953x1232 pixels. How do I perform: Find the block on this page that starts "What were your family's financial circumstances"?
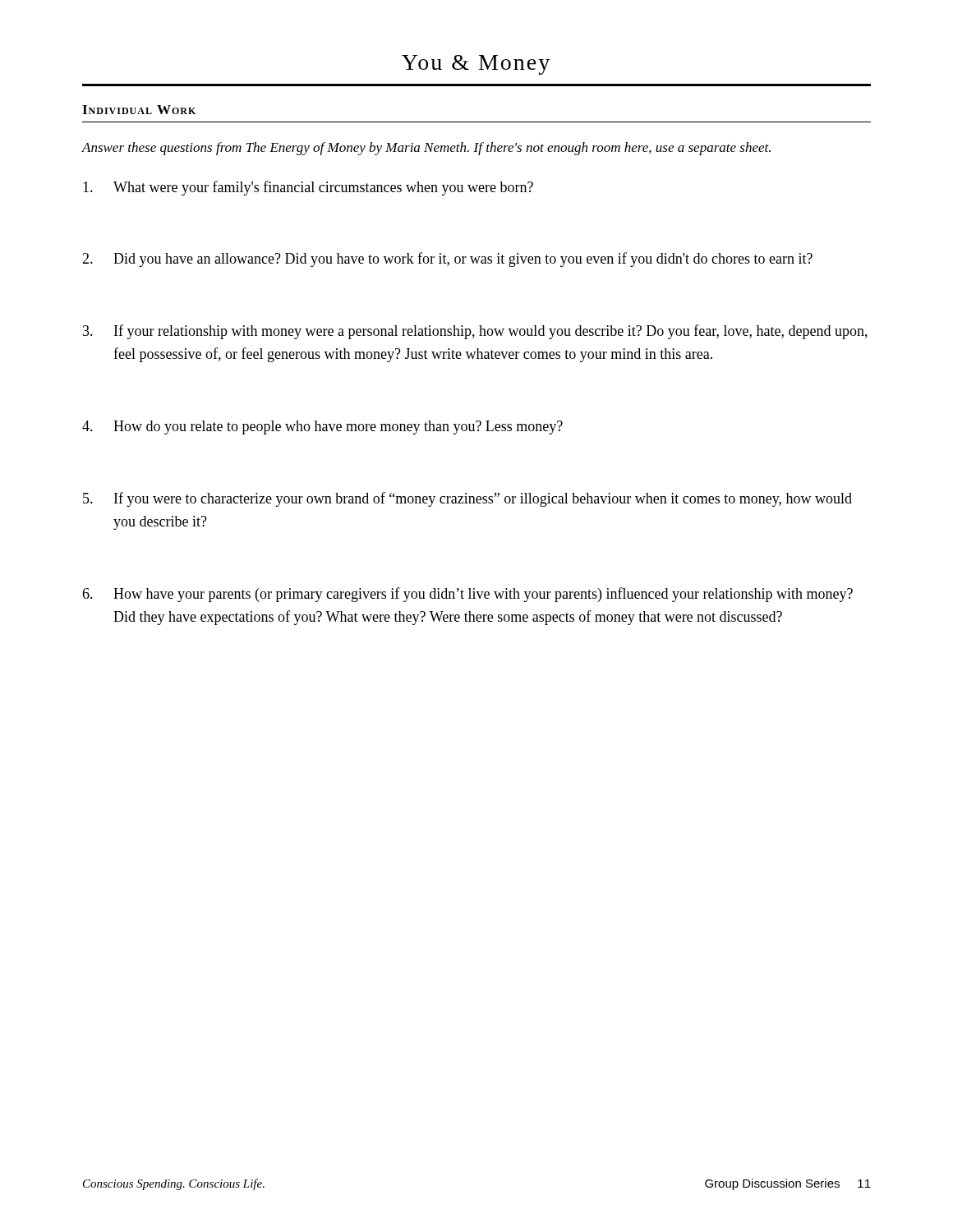476,188
